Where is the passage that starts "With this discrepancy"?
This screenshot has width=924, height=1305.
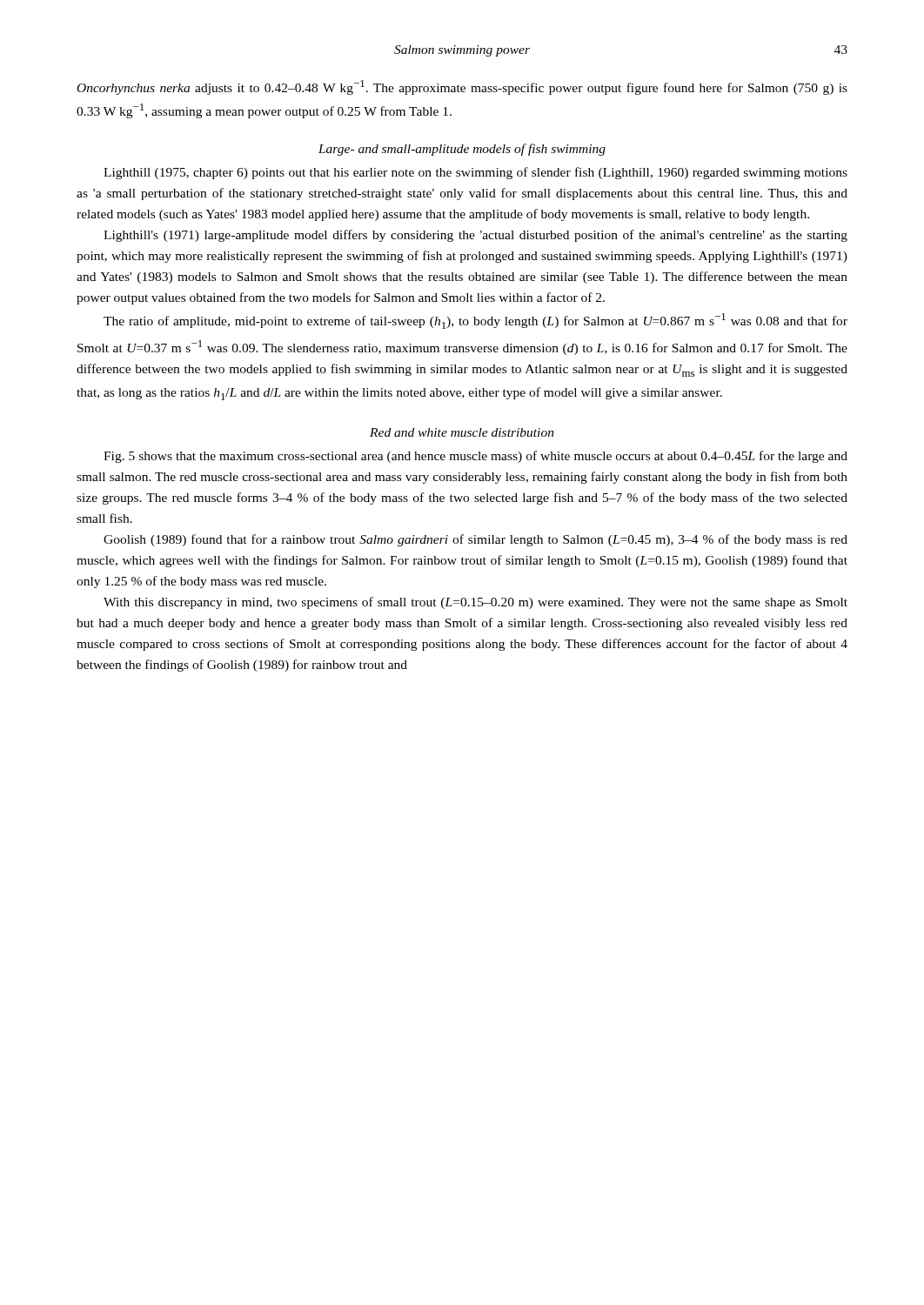click(462, 634)
